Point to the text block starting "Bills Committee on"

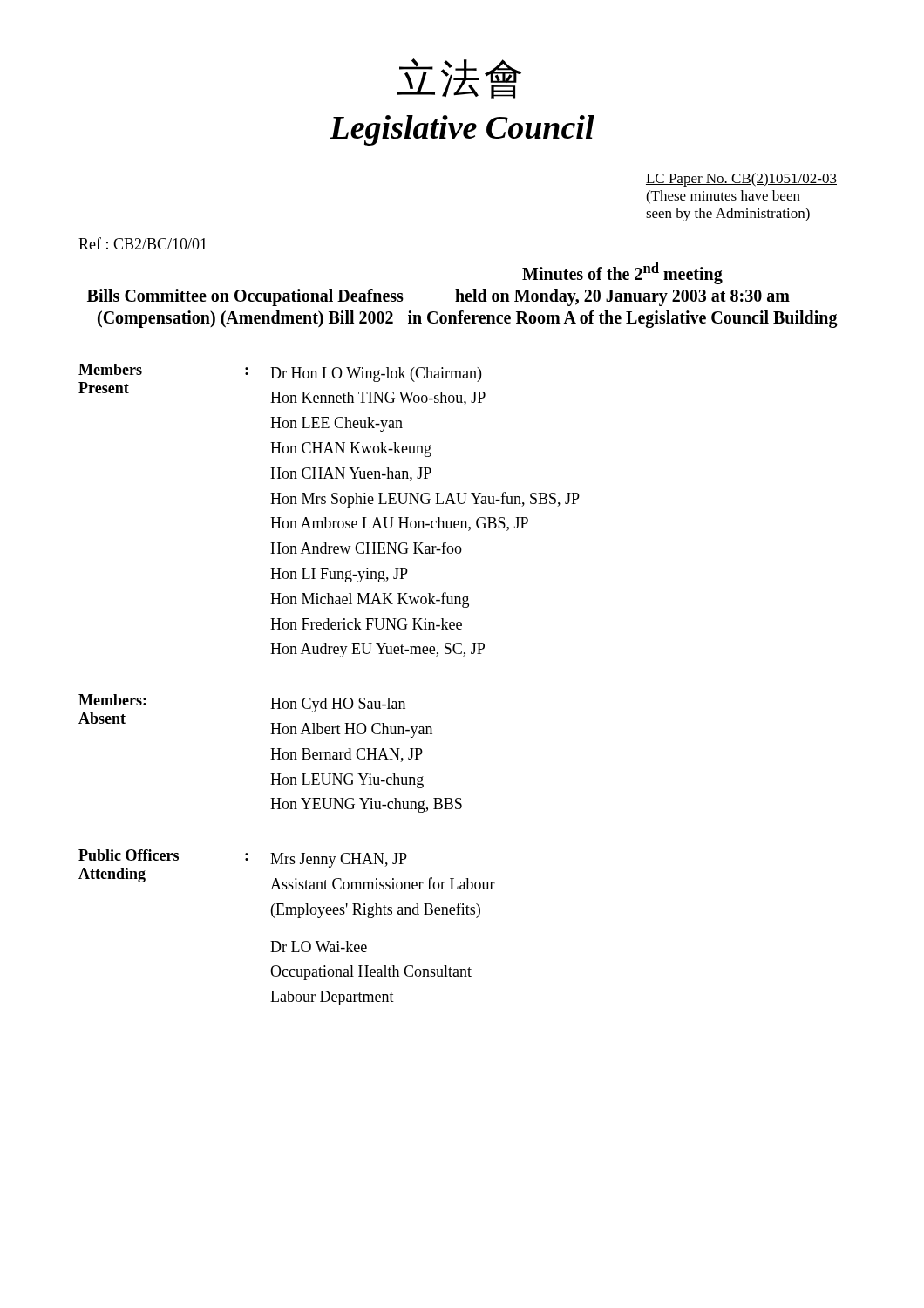pyautogui.click(x=245, y=307)
